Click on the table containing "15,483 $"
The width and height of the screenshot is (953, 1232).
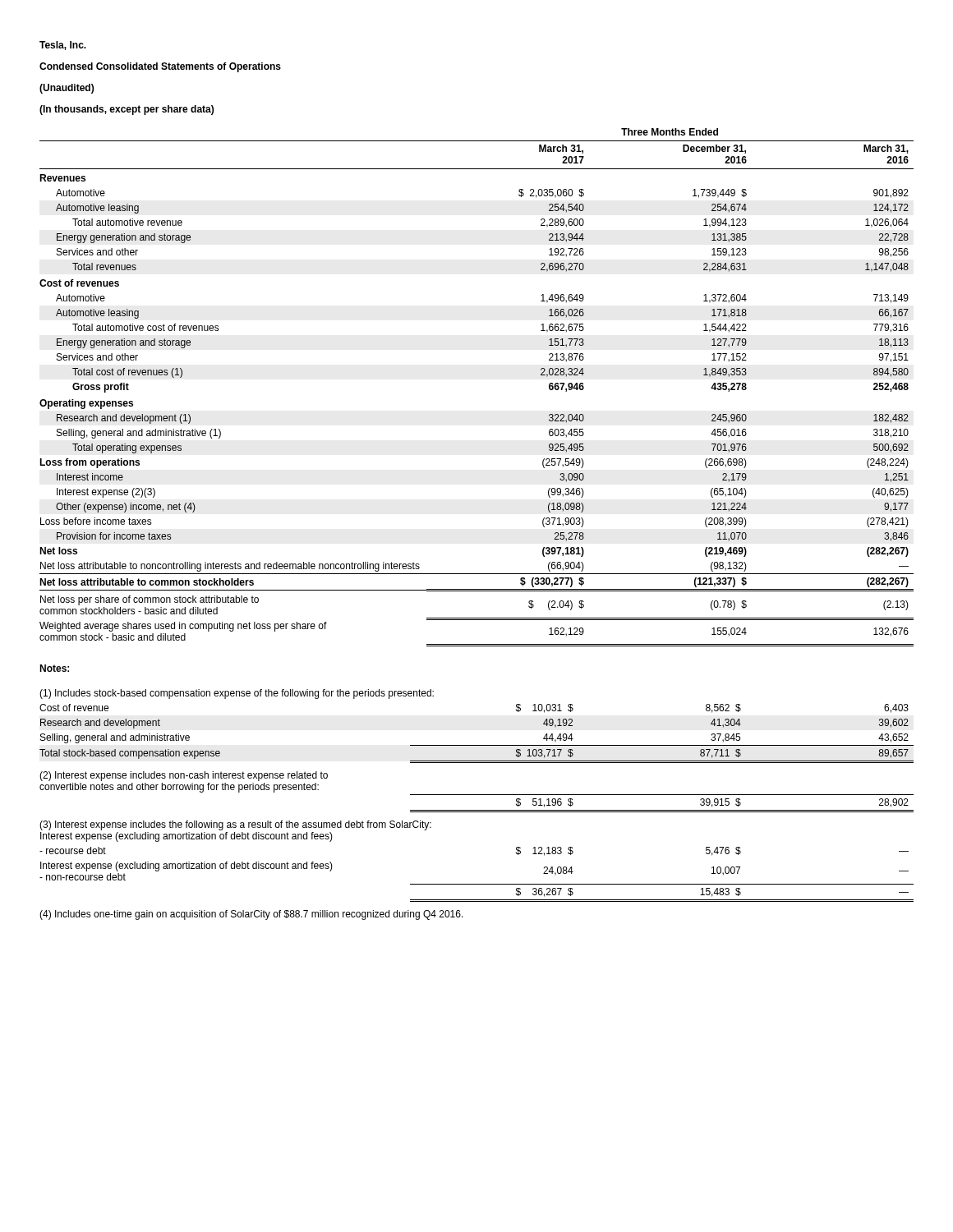pos(476,872)
